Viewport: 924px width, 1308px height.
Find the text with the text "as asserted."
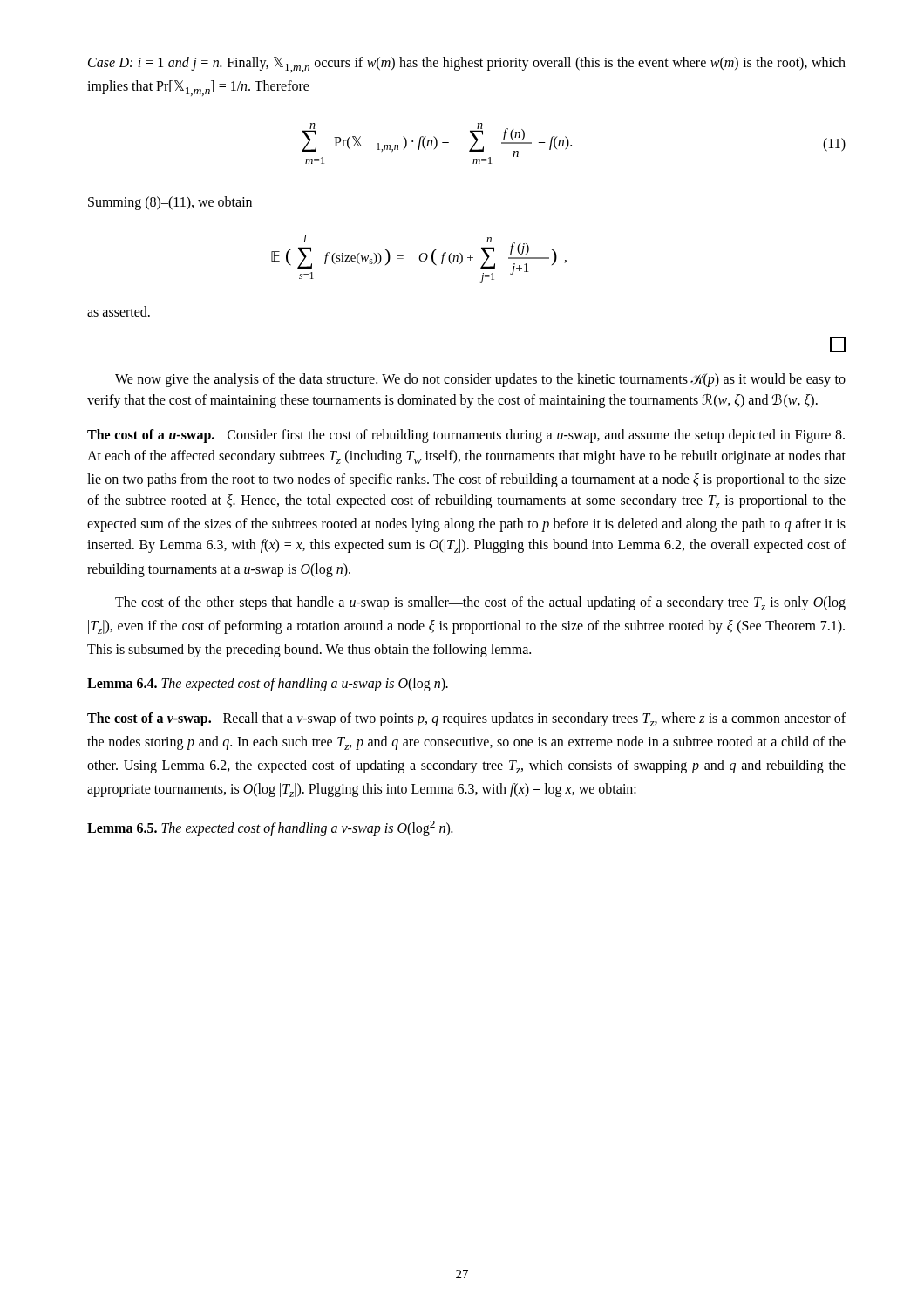point(119,312)
